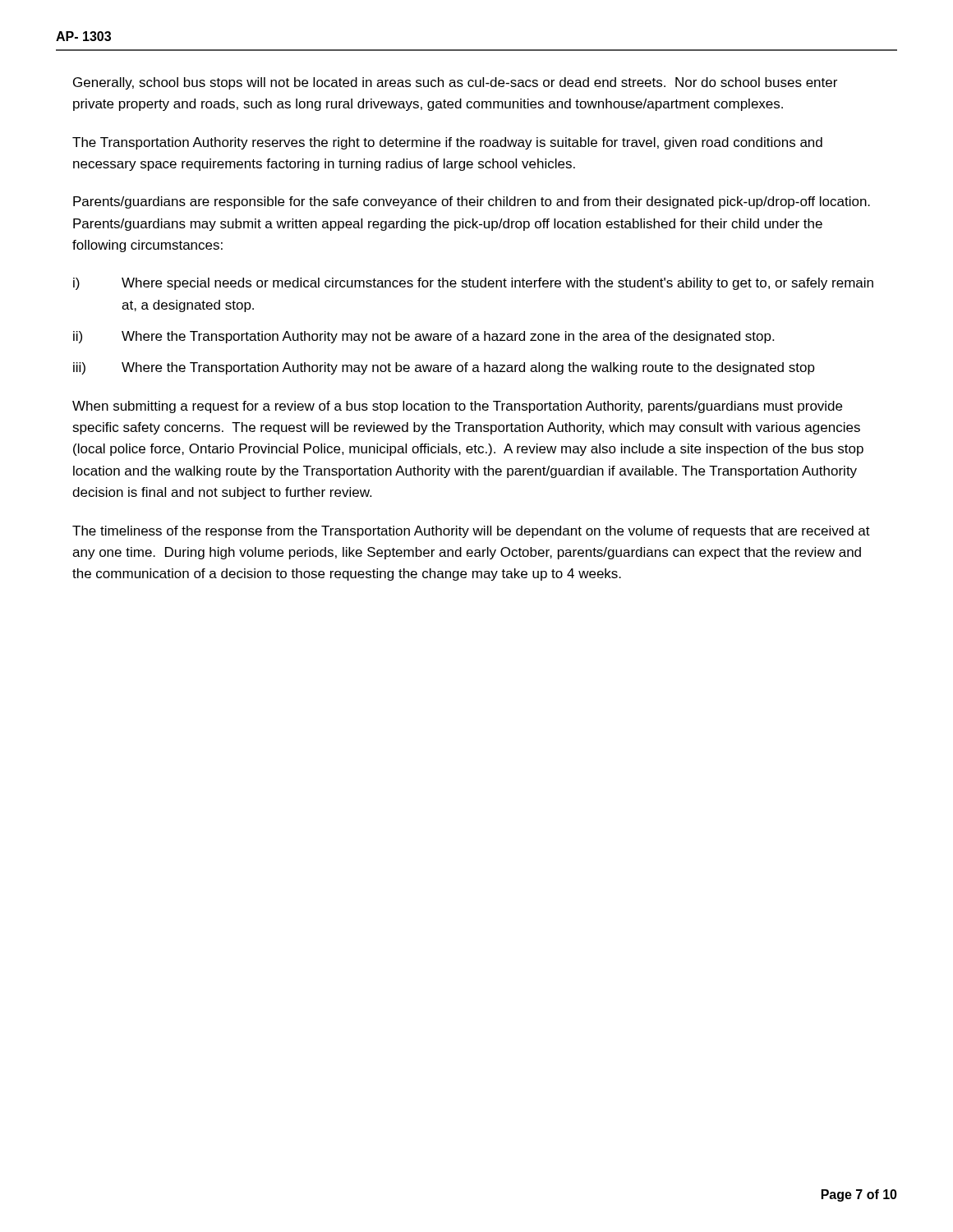Select the text block that reads "Generally, school bus stops will not be located"
This screenshot has width=953, height=1232.
(455, 93)
